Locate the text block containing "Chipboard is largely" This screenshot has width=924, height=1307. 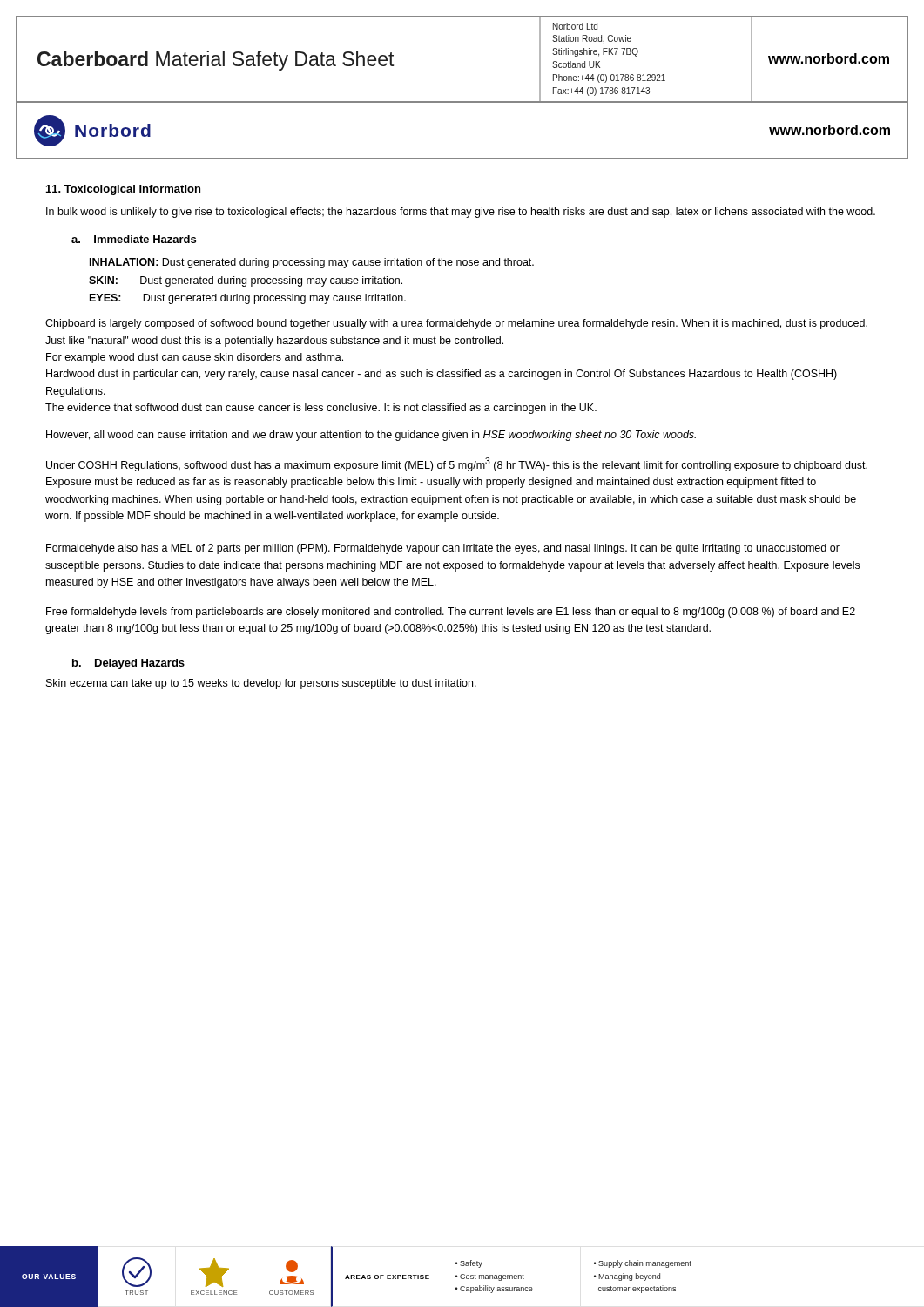[457, 366]
